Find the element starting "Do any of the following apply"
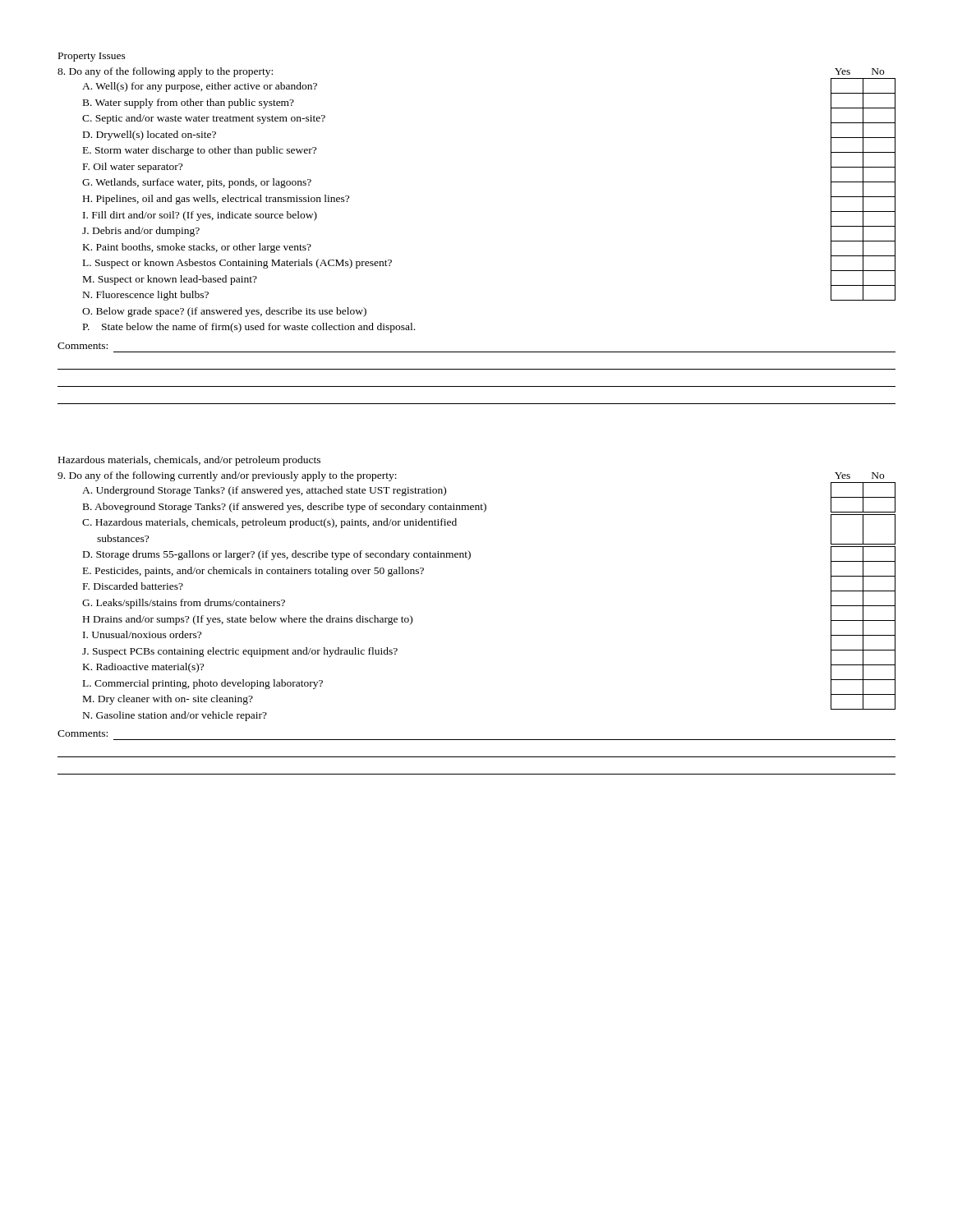This screenshot has height=1232, width=953. [166, 71]
